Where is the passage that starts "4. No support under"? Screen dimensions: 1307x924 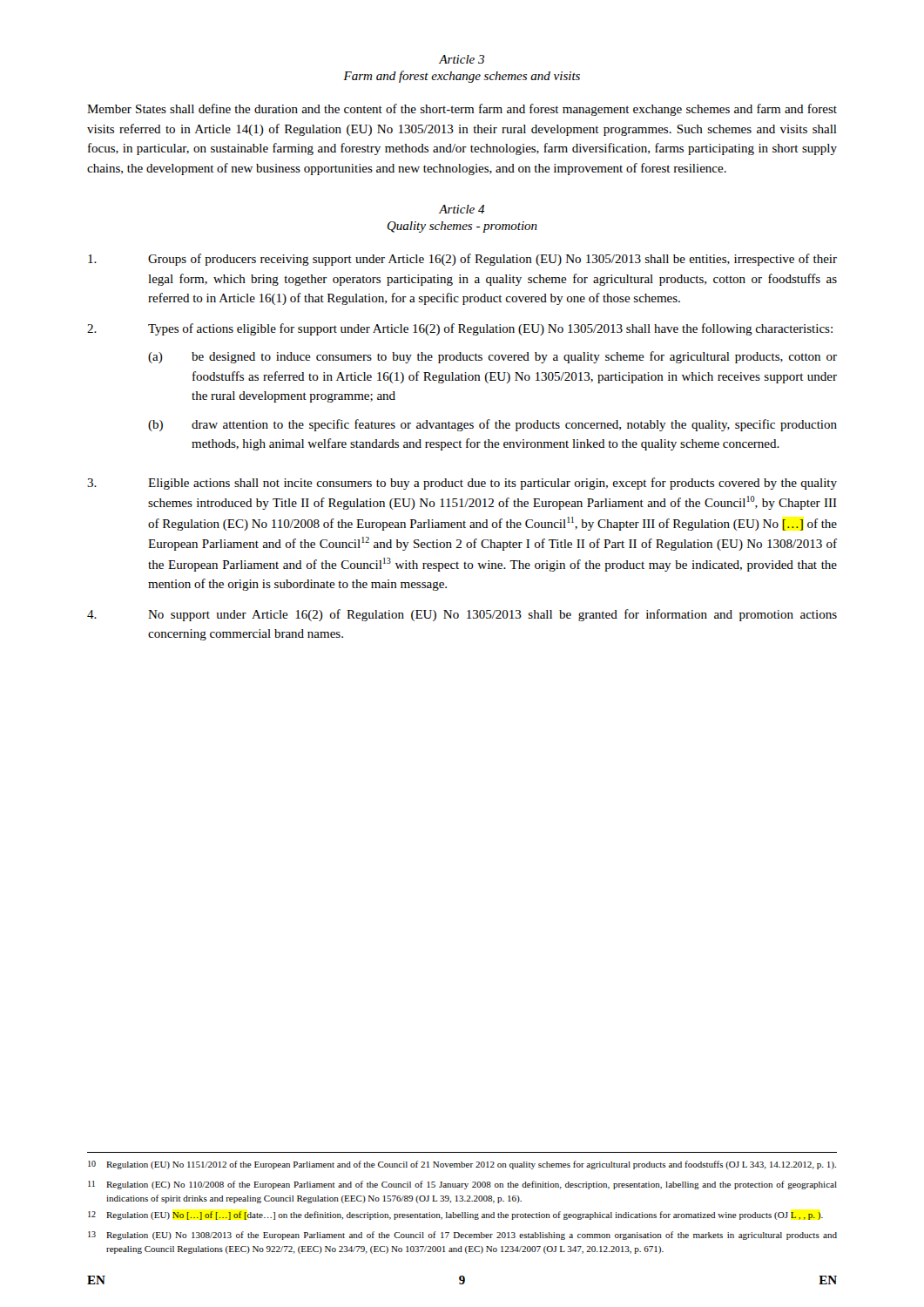pyautogui.click(x=462, y=624)
